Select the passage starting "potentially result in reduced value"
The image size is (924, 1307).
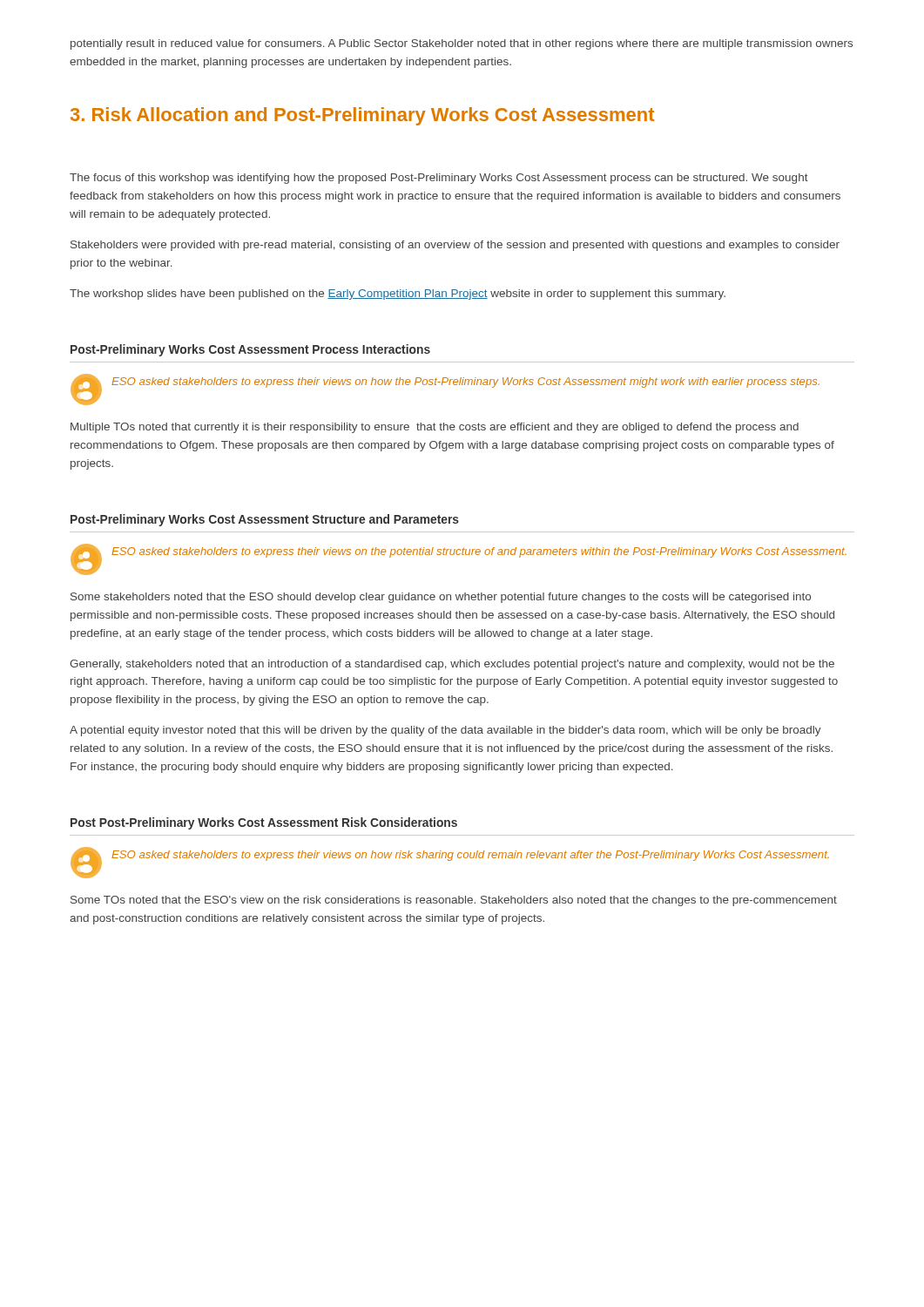pos(461,52)
